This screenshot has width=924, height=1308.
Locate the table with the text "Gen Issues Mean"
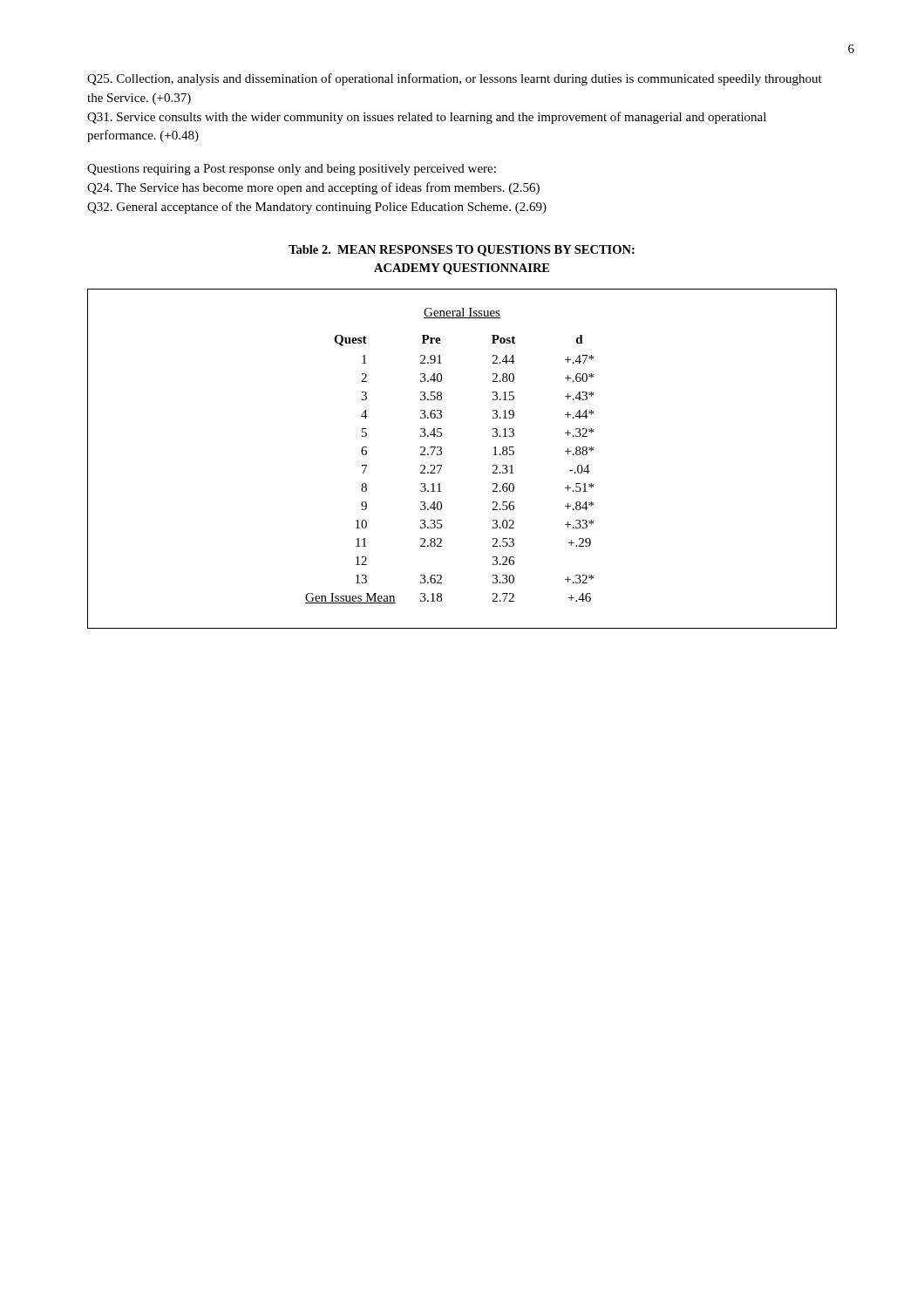(462, 457)
